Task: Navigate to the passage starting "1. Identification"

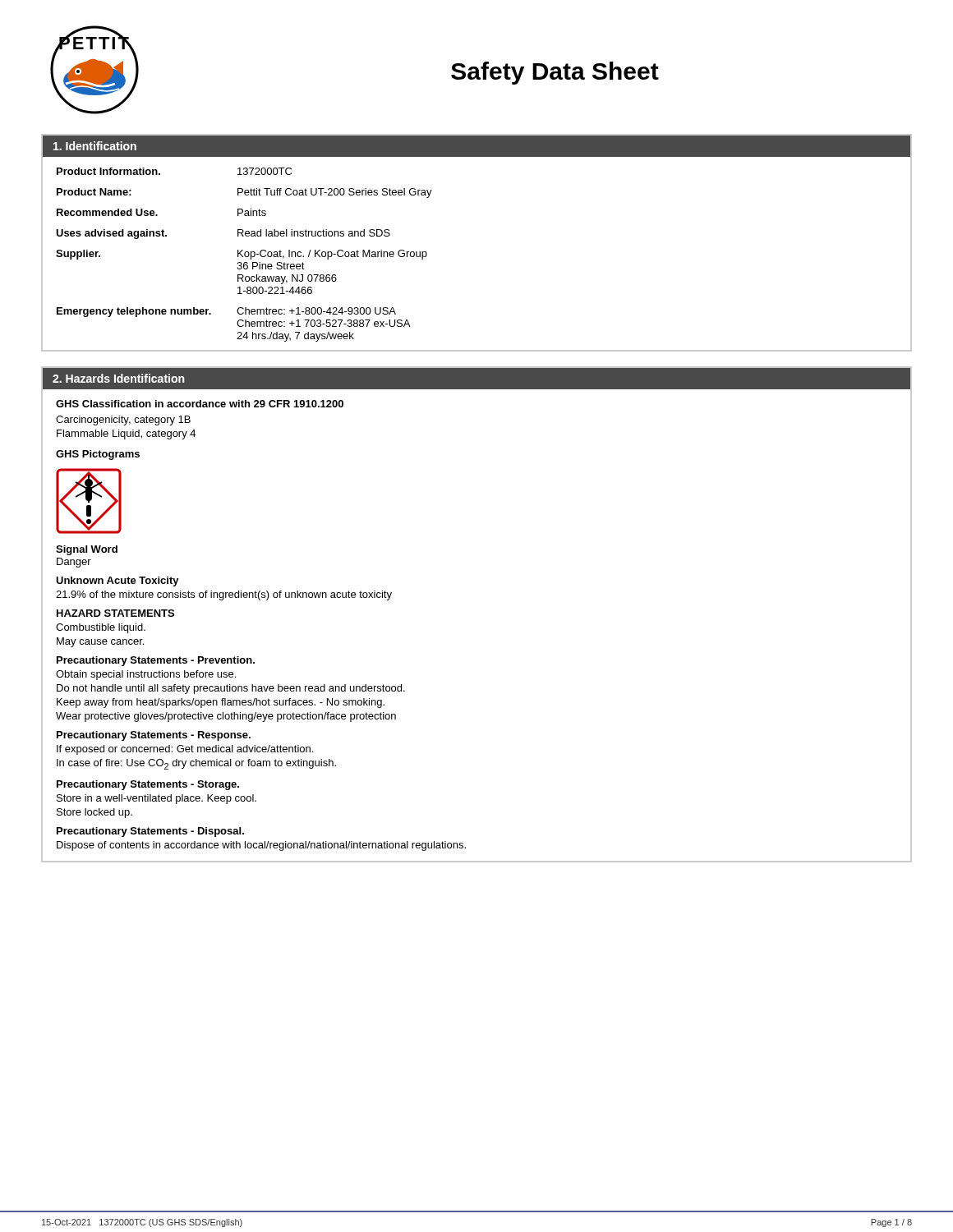Action: click(95, 146)
